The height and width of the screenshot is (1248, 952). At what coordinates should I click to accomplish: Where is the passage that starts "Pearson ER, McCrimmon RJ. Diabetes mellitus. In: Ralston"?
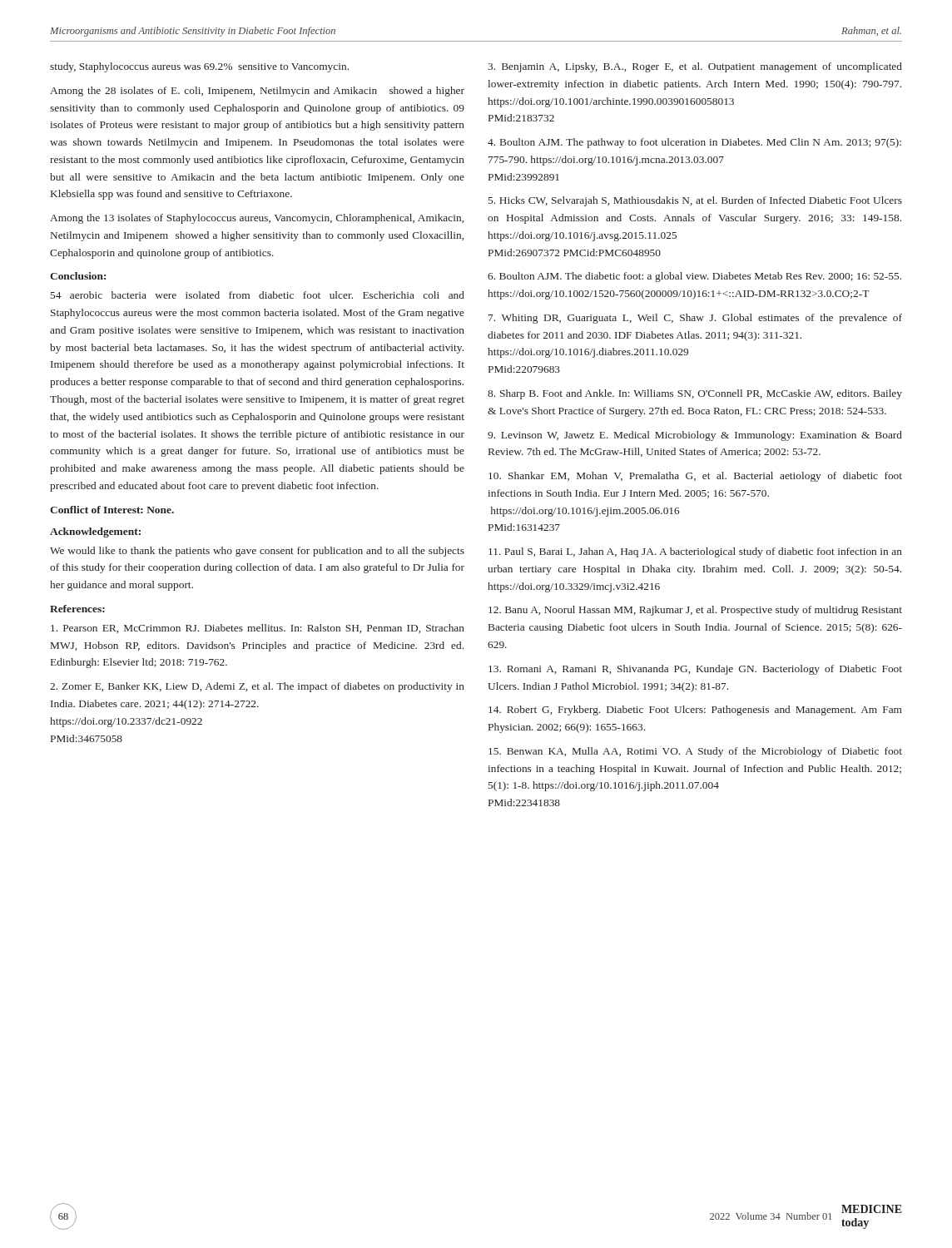coord(257,645)
